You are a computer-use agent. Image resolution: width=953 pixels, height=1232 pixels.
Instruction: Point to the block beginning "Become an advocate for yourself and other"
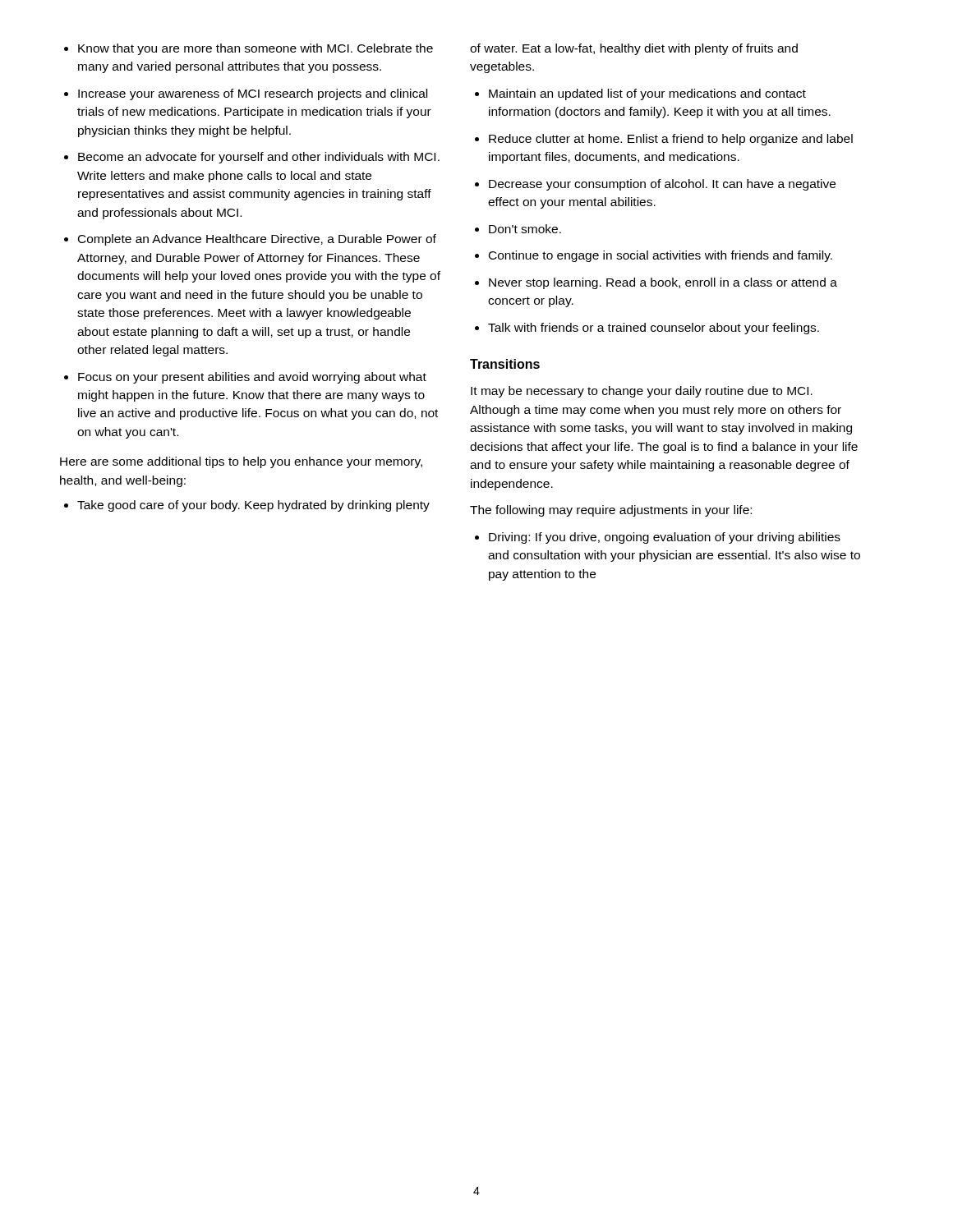[259, 184]
